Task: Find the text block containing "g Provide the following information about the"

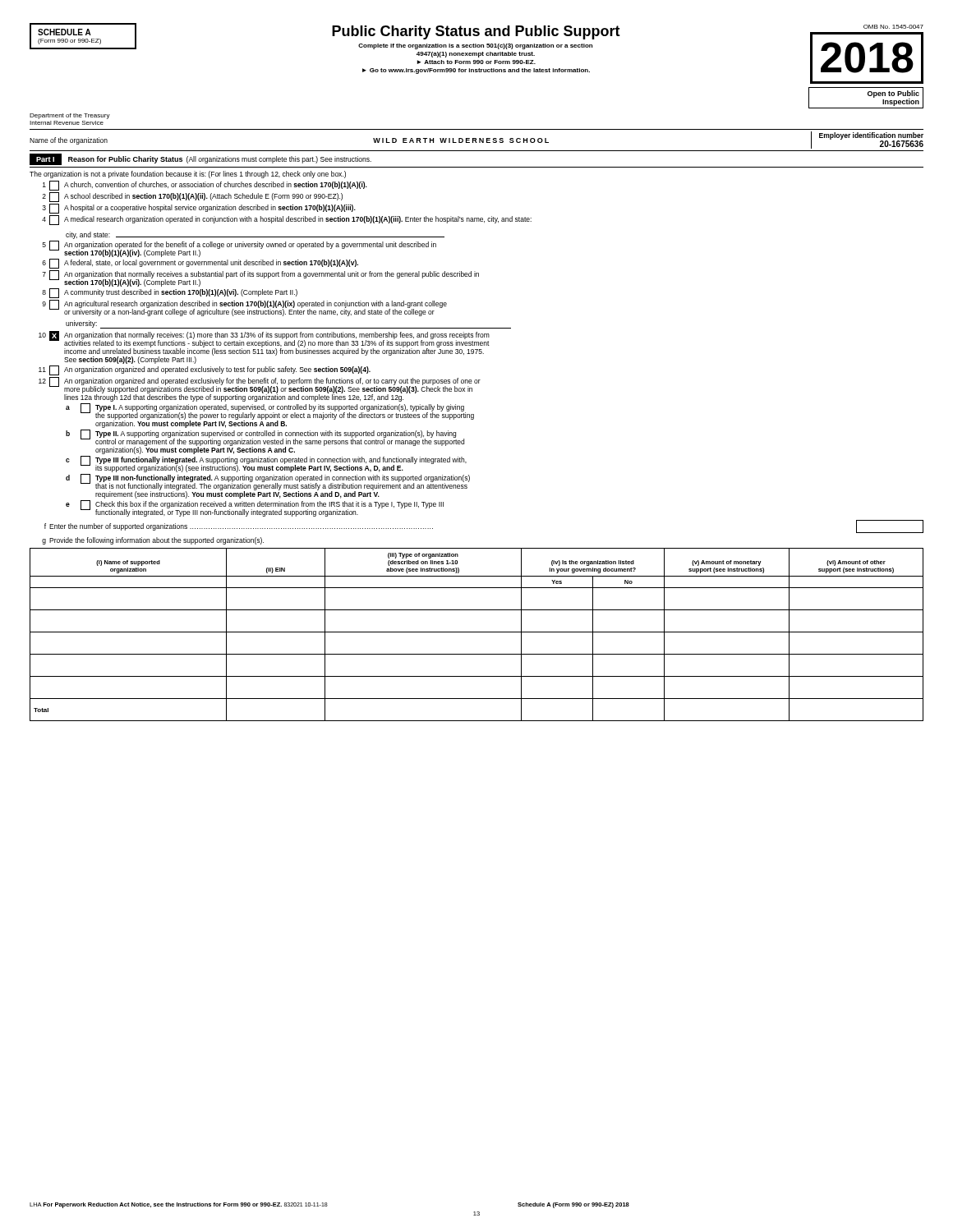Action: pyautogui.click(x=147, y=541)
